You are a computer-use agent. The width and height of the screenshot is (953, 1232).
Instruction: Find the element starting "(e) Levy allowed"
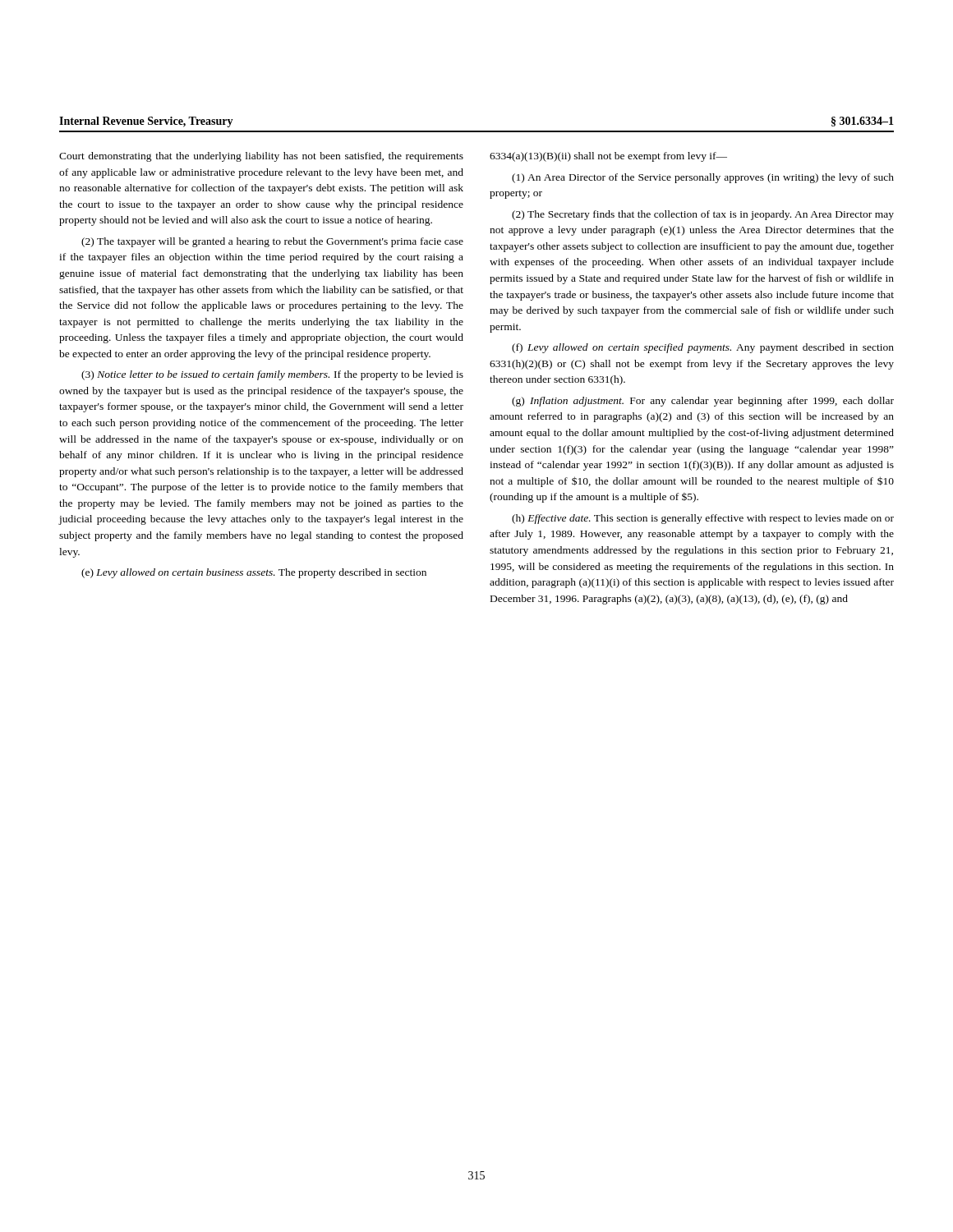point(261,572)
